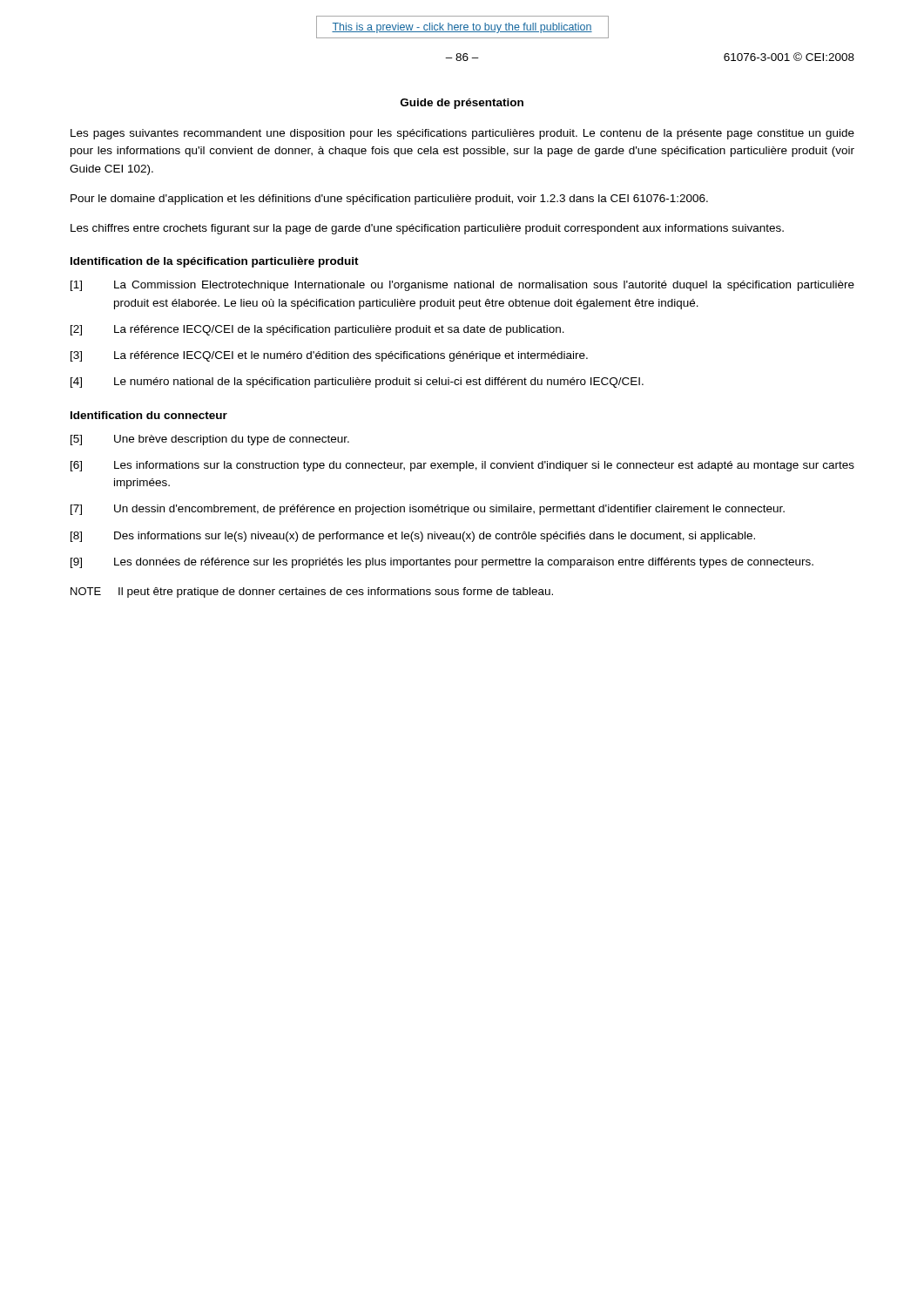Locate the block of text that opens with "[9] Les données de"
The height and width of the screenshot is (1307, 924).
462,562
